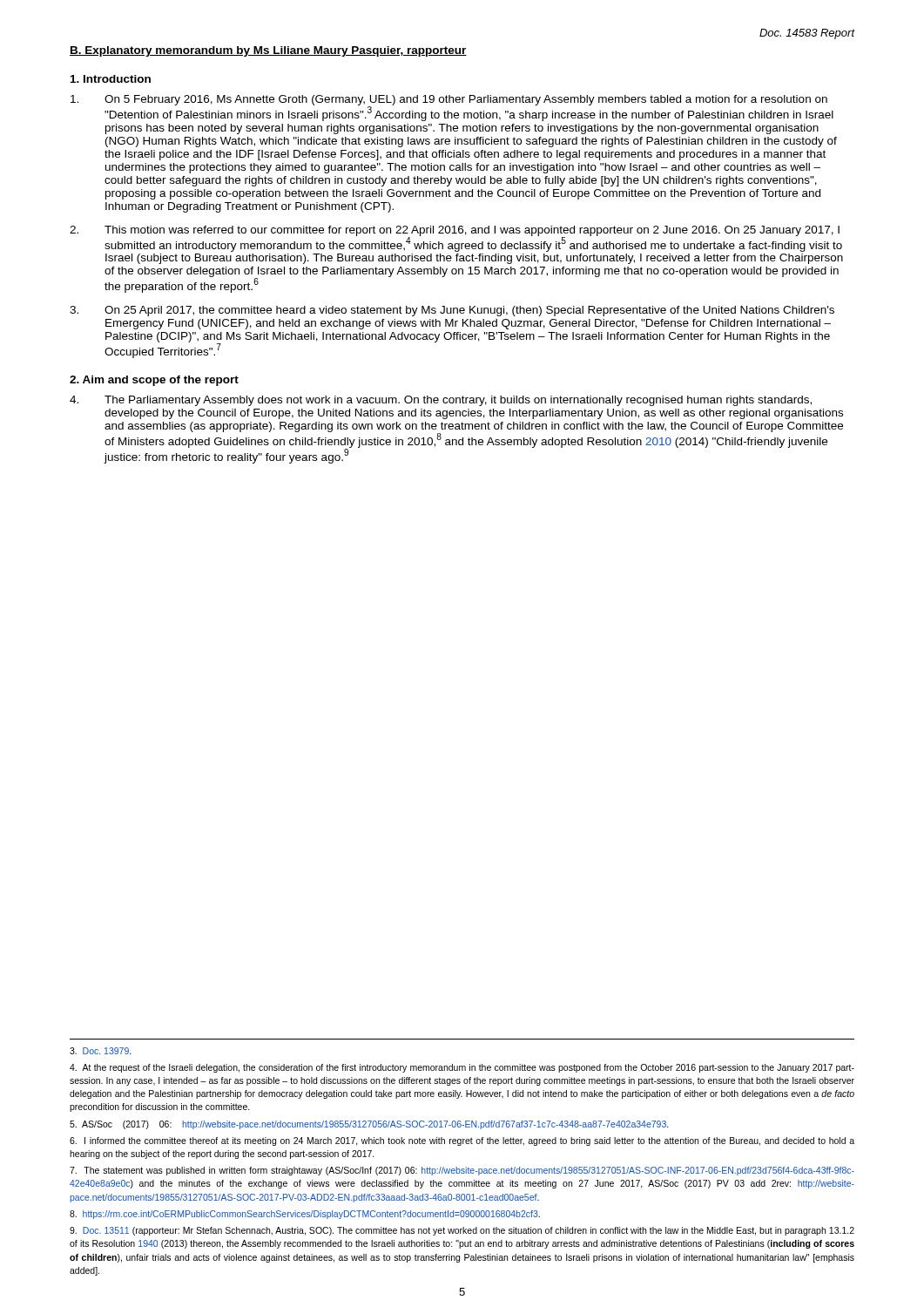Locate the section header containing "1. Introduction"
Image resolution: width=924 pixels, height=1307 pixels.
pyautogui.click(x=111, y=79)
